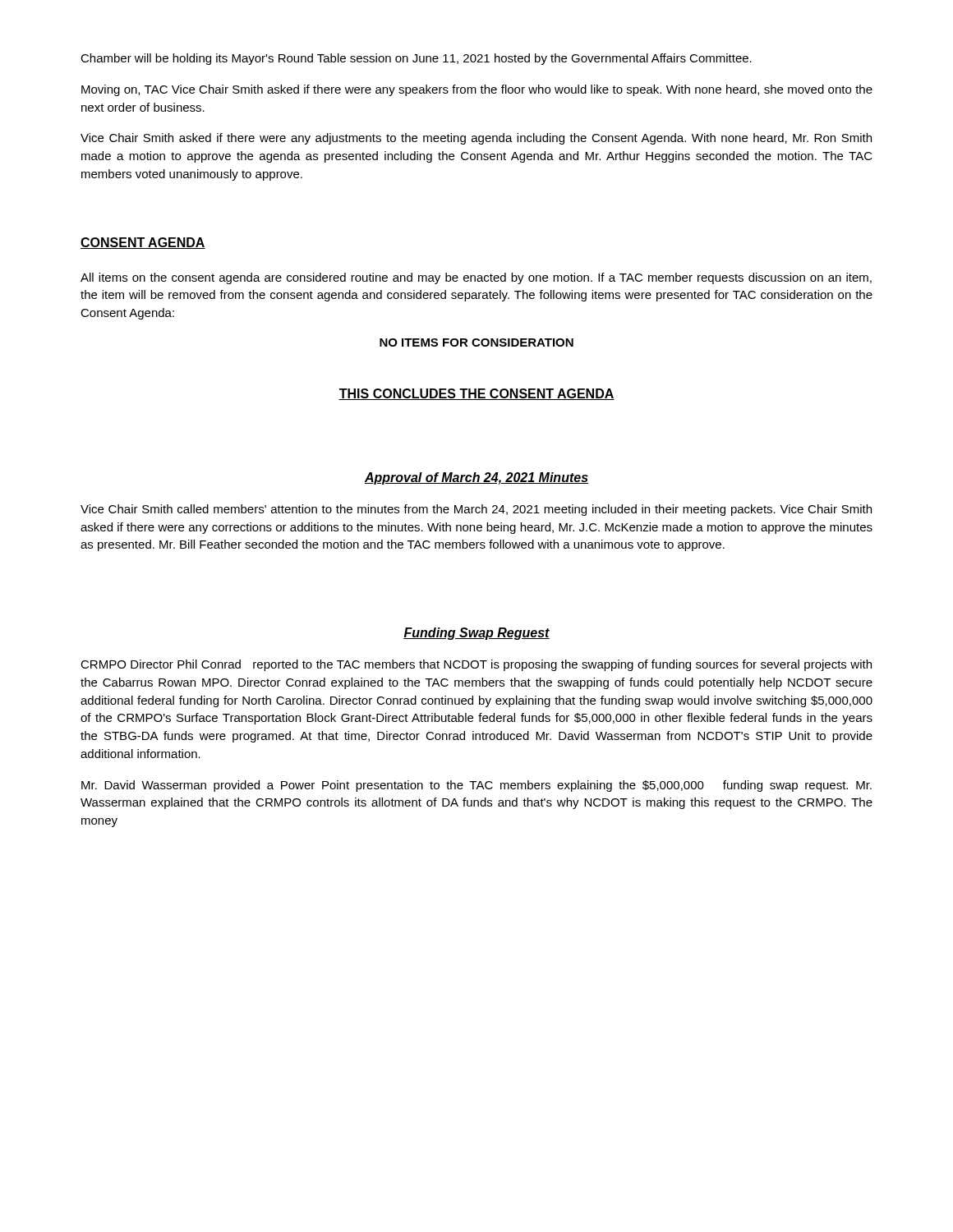This screenshot has width=953, height=1232.
Task: Locate the block of text that opens with "CRMPO Director Phil"
Action: (x=476, y=709)
